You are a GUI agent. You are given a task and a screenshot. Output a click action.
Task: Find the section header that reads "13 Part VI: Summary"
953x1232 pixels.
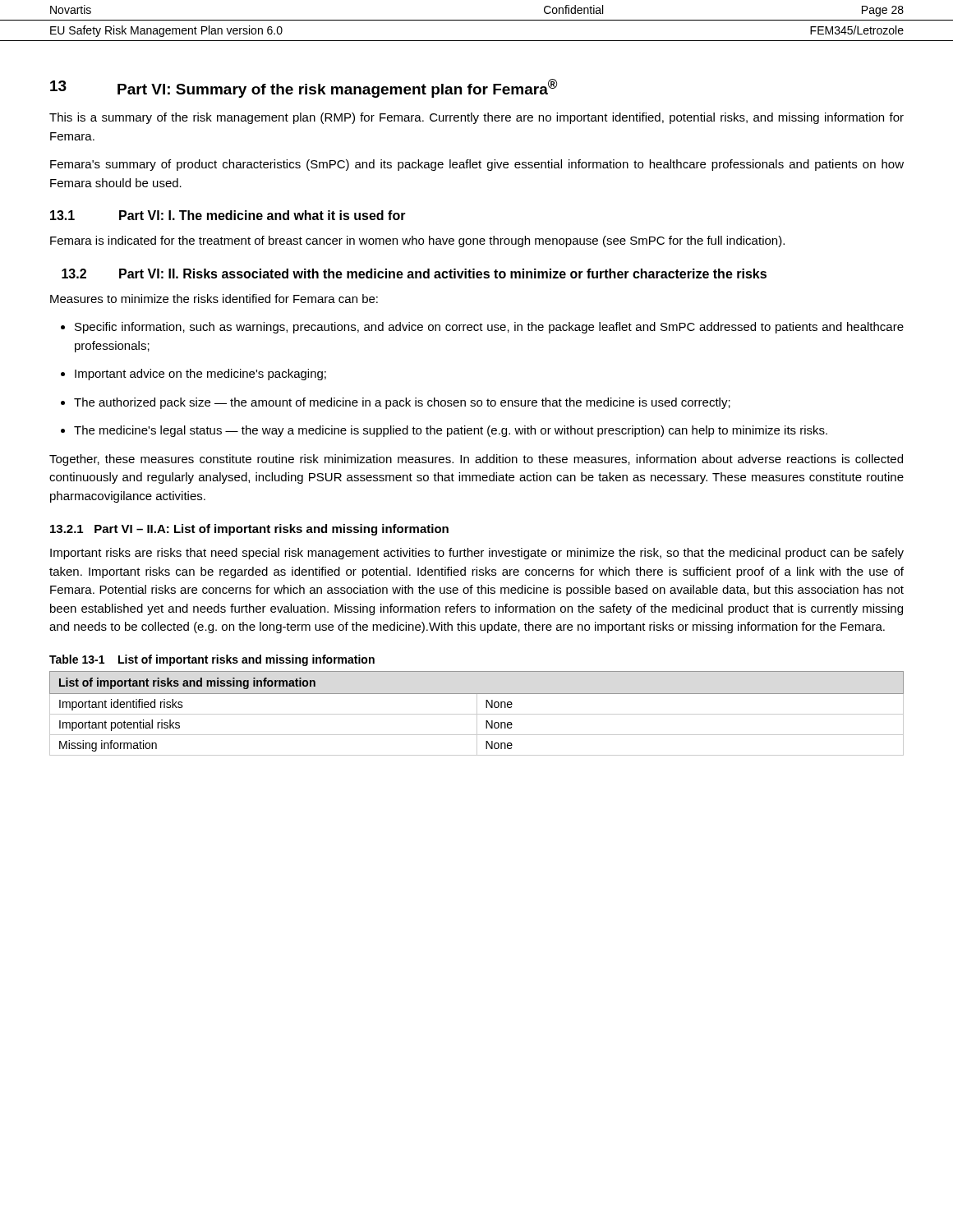coord(476,88)
